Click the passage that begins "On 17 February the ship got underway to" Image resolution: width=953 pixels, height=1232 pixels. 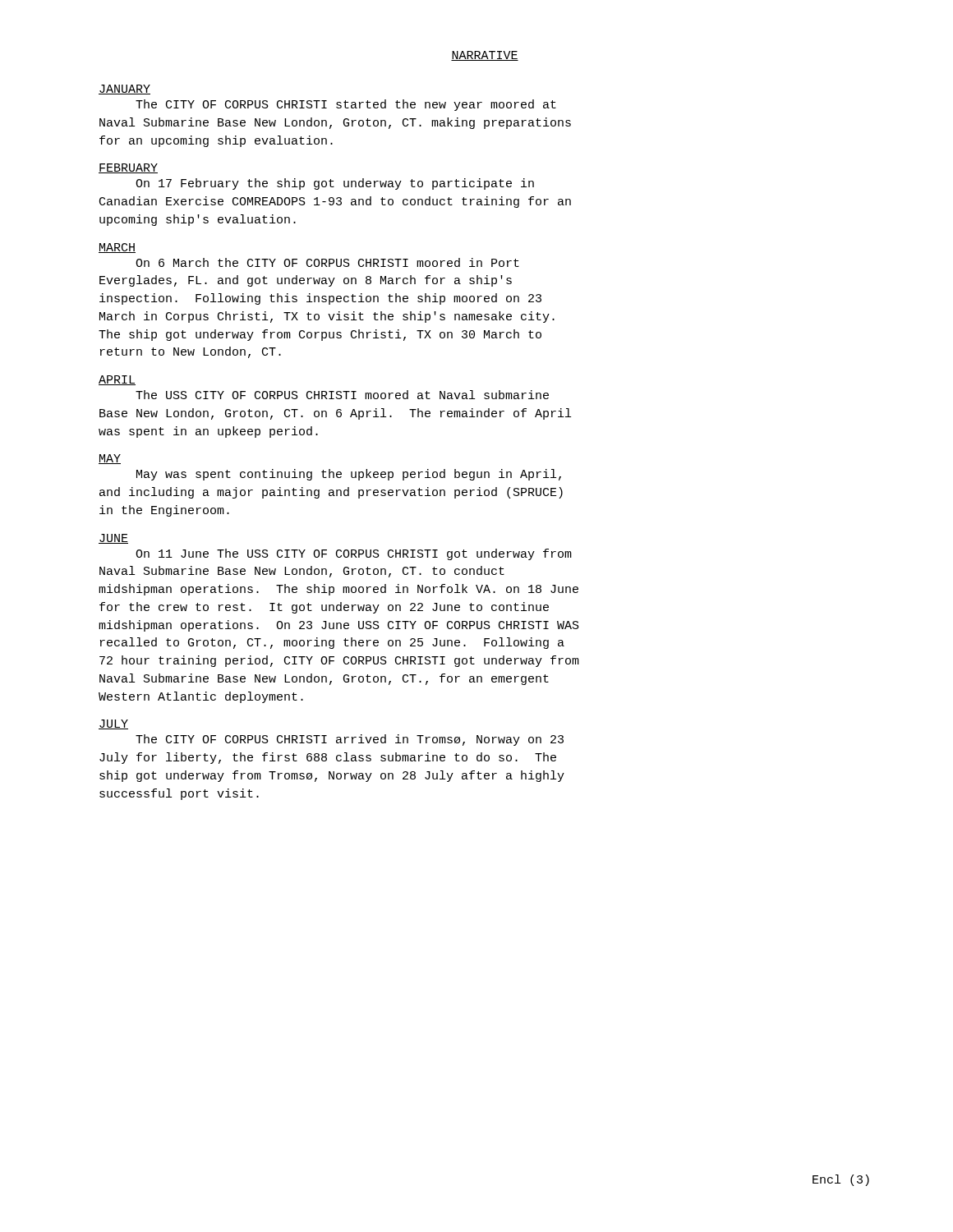tap(335, 202)
